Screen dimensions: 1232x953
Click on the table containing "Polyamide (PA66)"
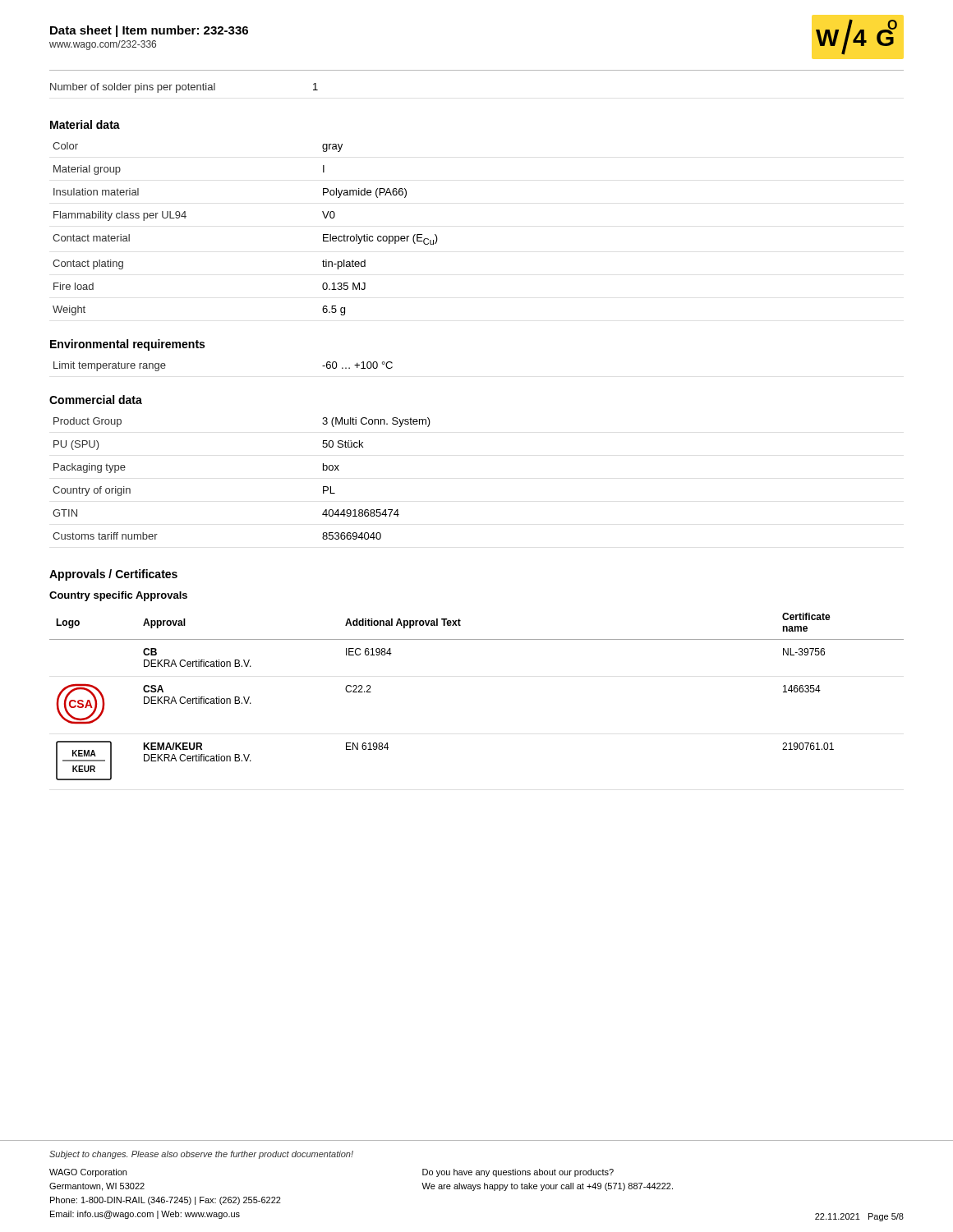pos(476,228)
